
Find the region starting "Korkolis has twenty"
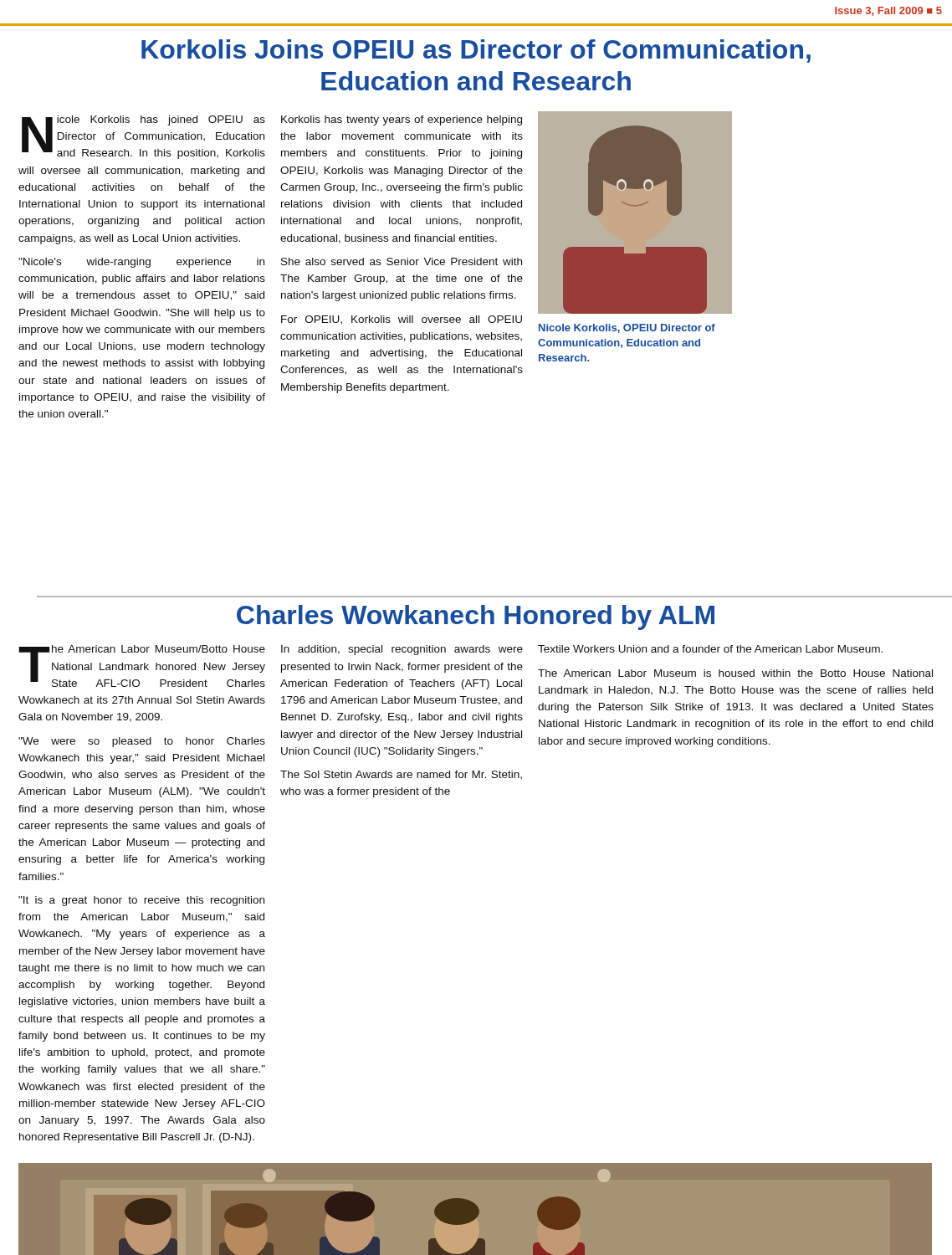click(402, 253)
